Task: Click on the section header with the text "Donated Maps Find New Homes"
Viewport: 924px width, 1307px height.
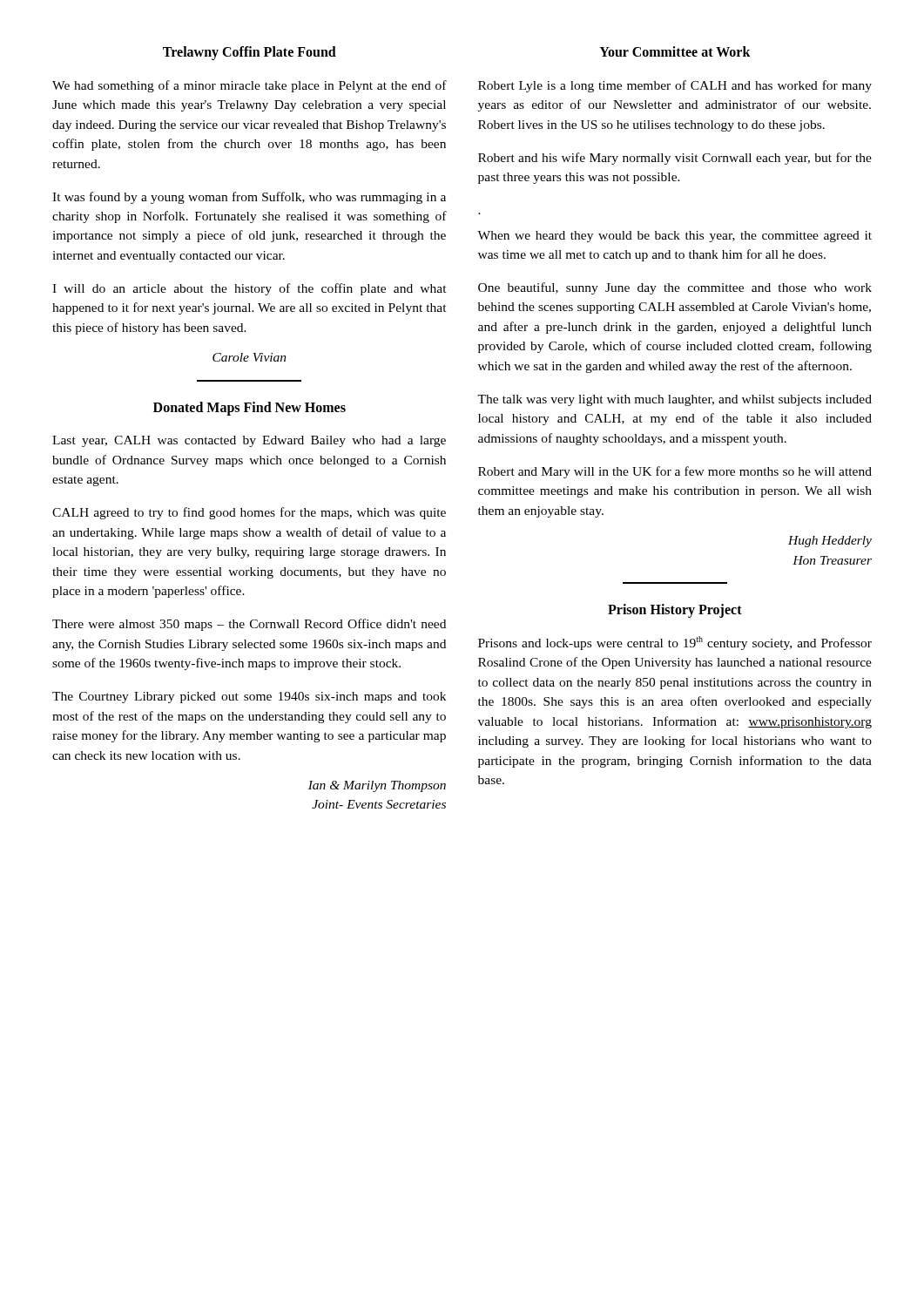Action: point(249,407)
